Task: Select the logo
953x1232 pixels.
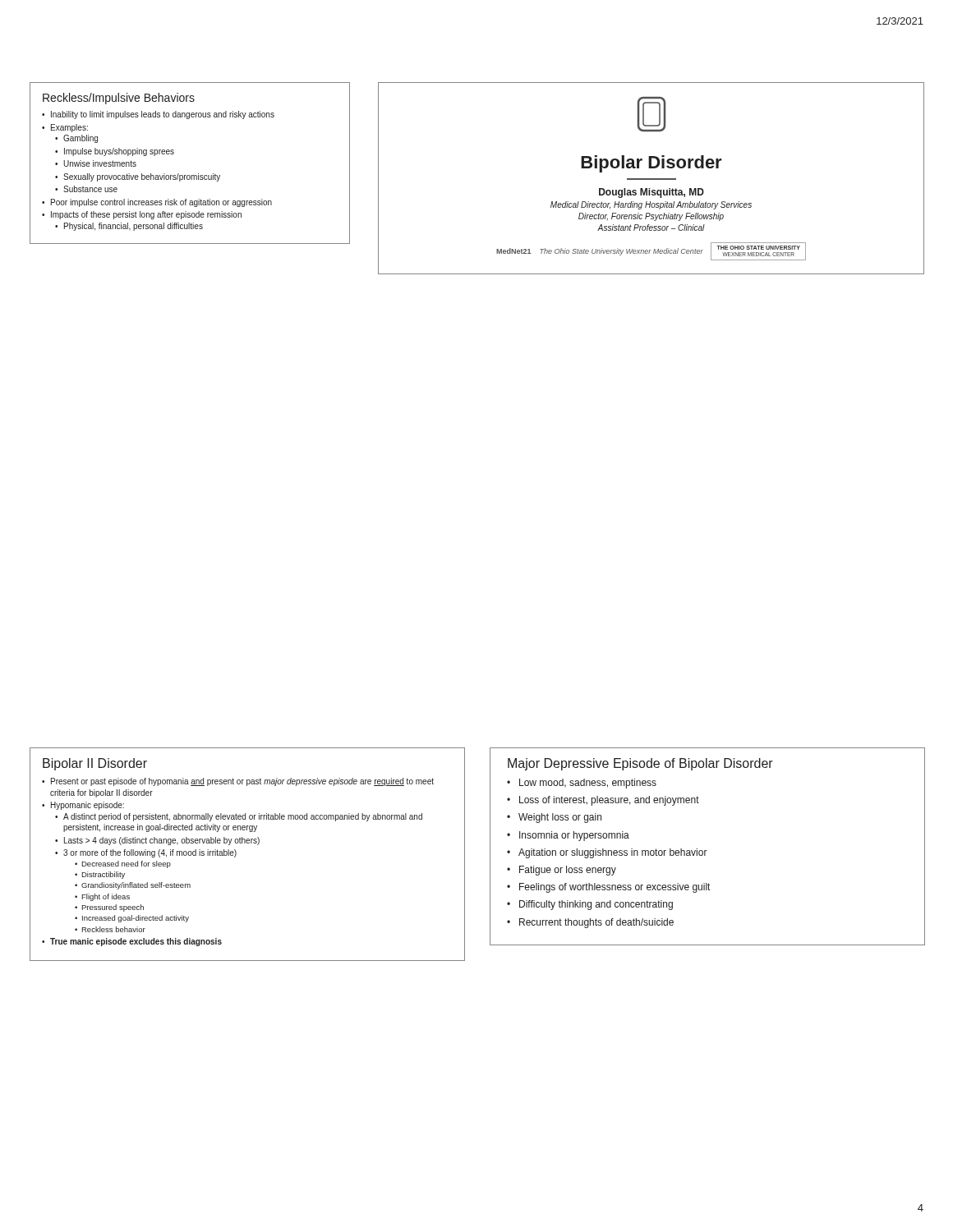Action: tap(651, 120)
